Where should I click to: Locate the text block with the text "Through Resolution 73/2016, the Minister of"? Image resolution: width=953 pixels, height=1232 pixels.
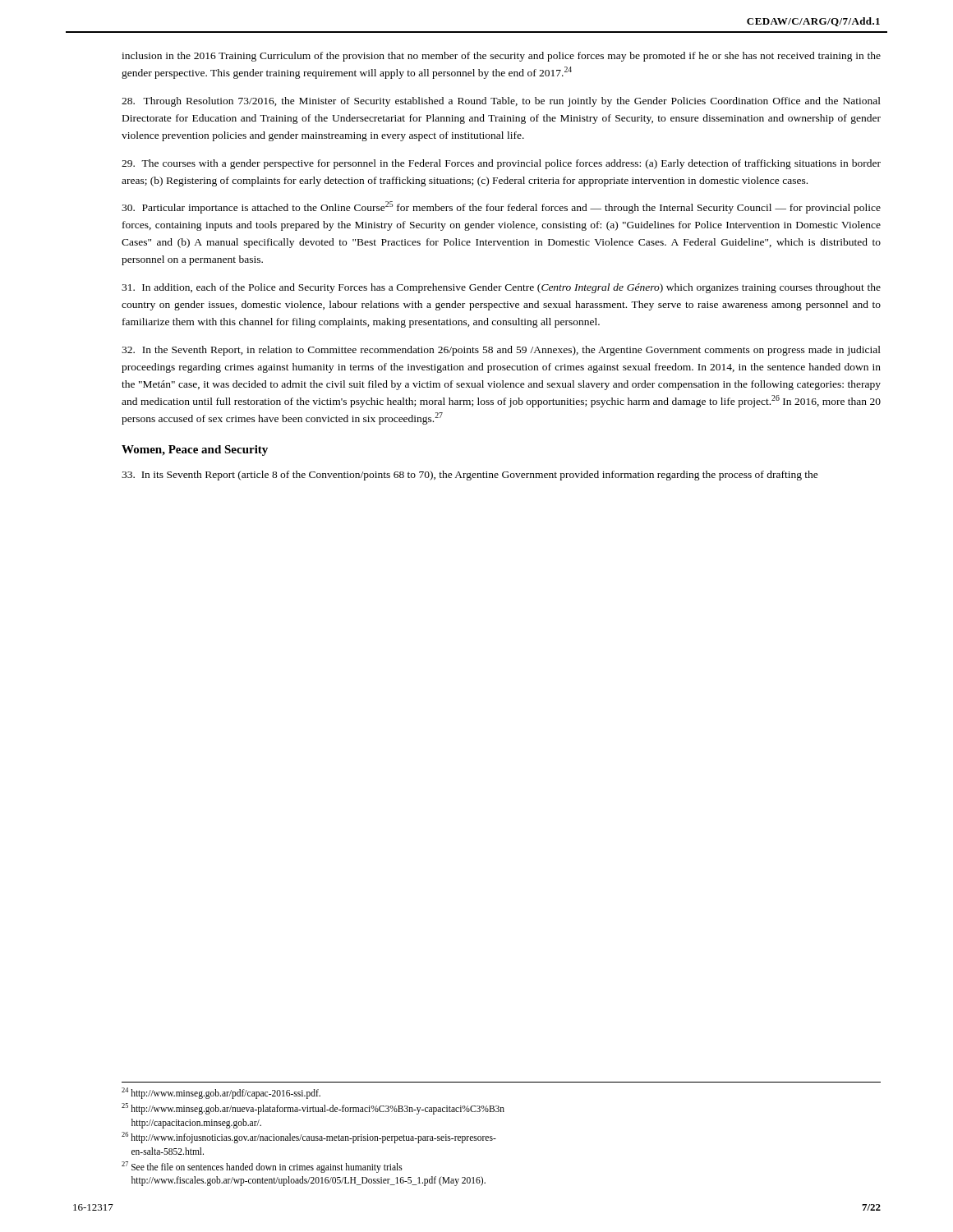tap(501, 118)
